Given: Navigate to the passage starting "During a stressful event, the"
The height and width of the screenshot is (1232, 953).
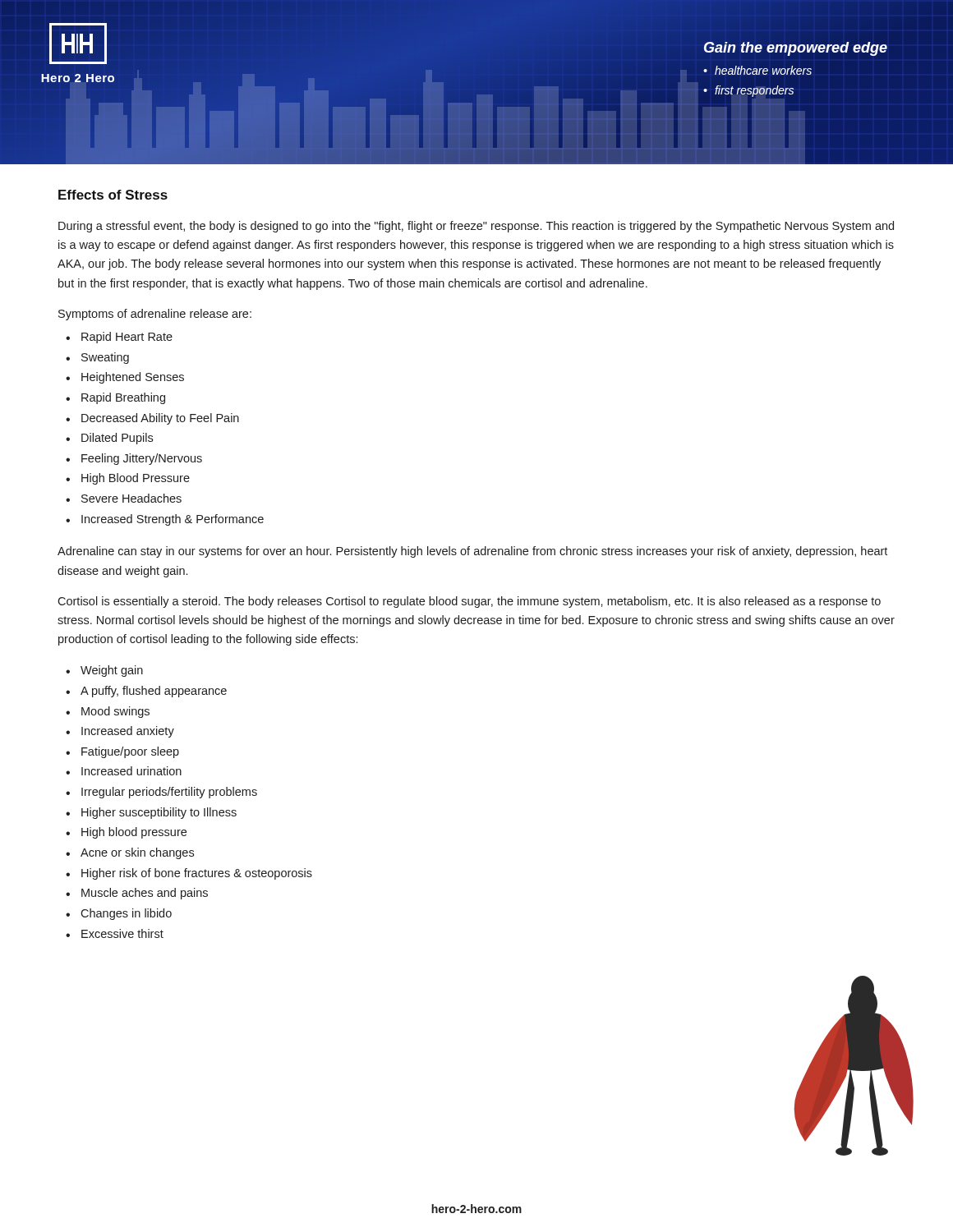Looking at the screenshot, I should [476, 254].
